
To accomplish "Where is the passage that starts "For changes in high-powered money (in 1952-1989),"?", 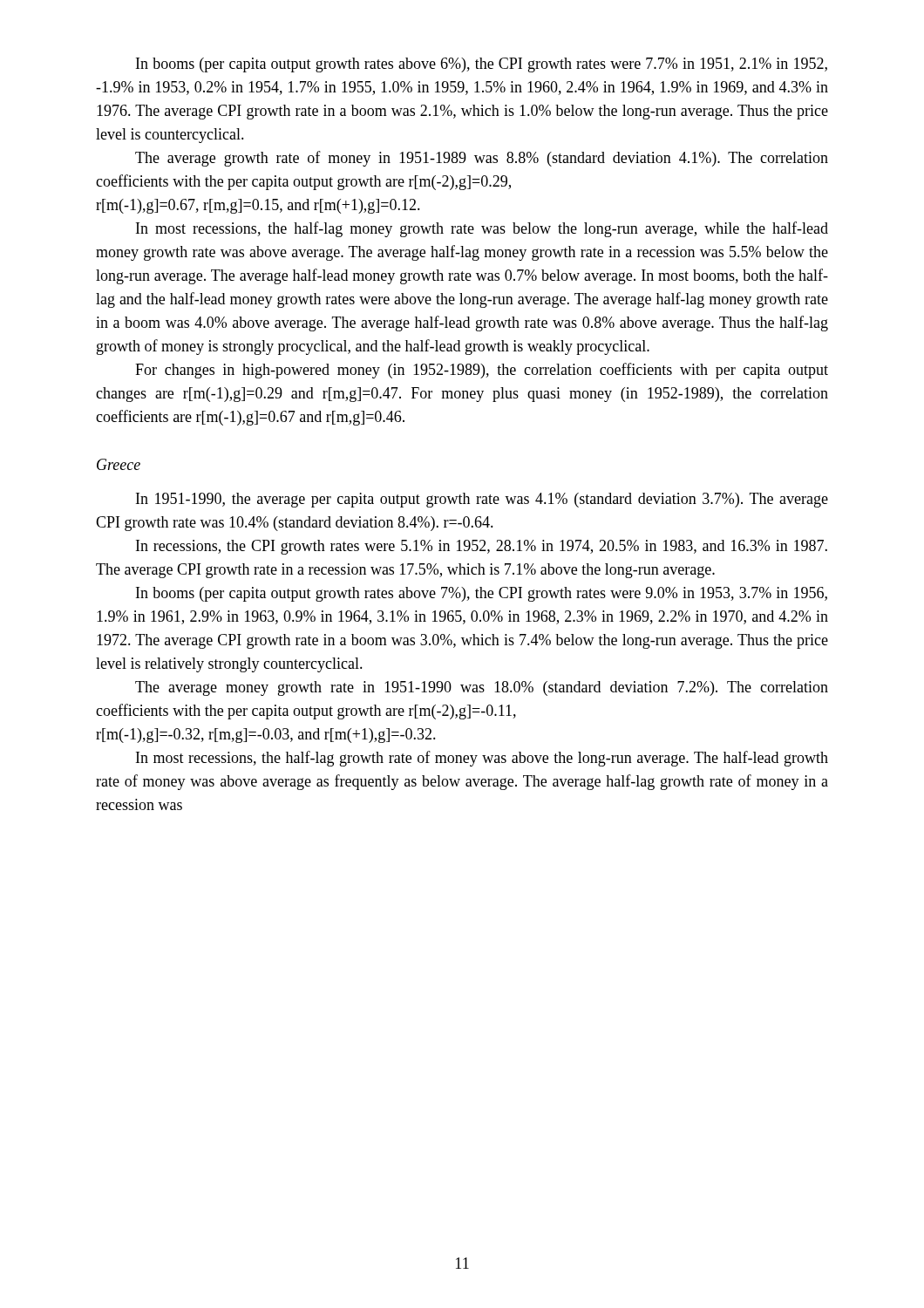I will pyautogui.click(x=462, y=394).
